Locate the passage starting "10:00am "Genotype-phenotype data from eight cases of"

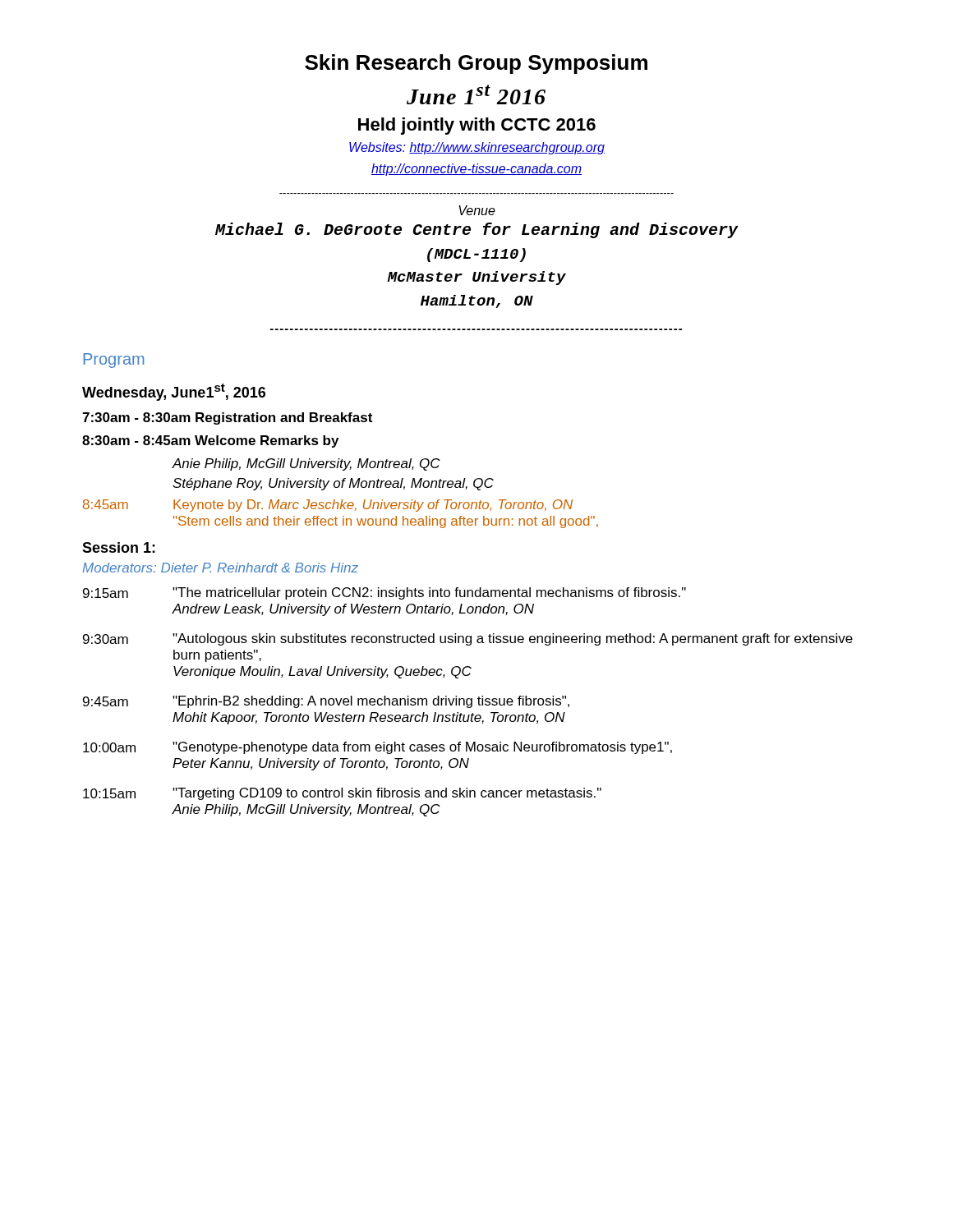476,756
